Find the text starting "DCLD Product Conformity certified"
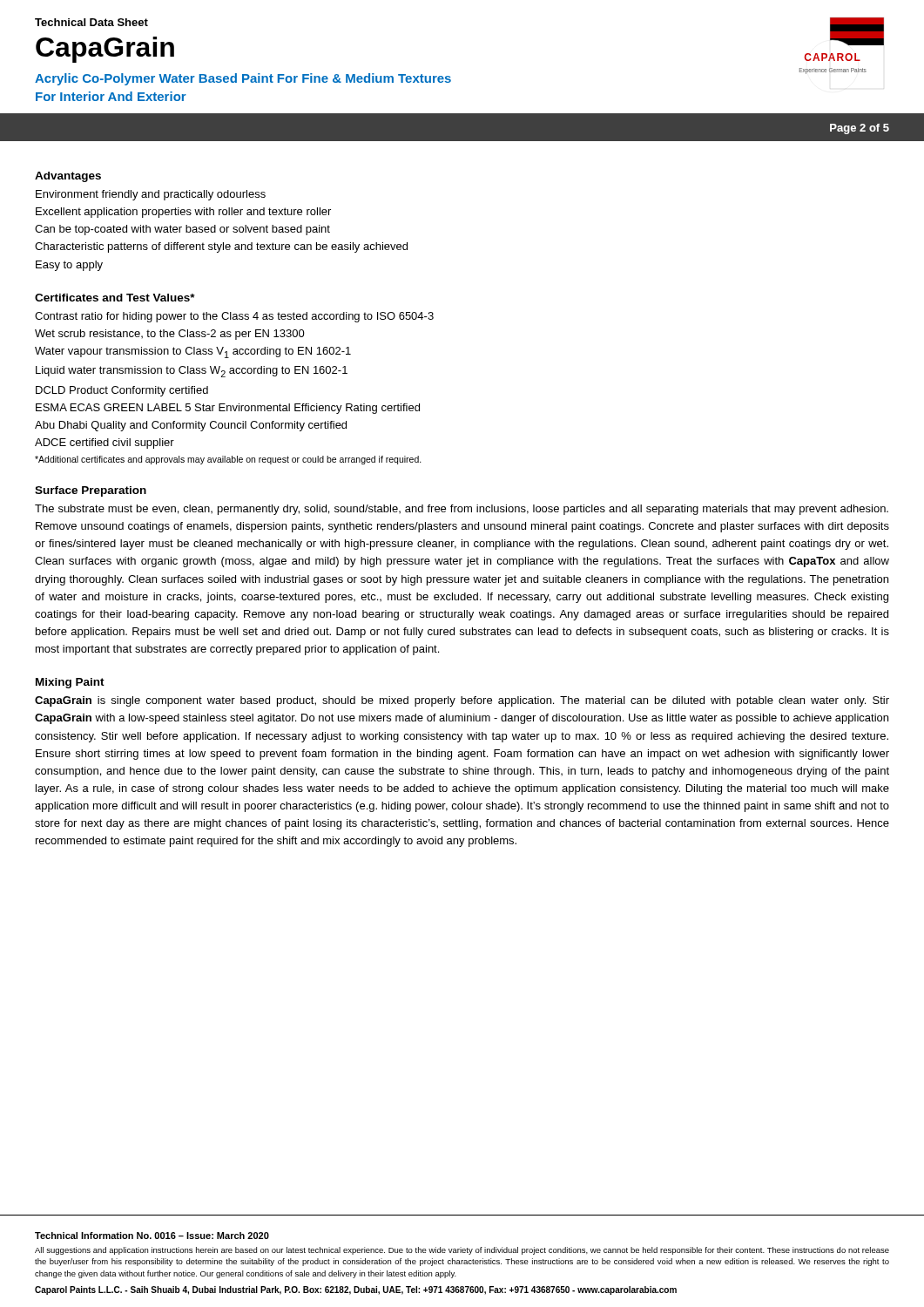Viewport: 924px width, 1307px height. [122, 390]
